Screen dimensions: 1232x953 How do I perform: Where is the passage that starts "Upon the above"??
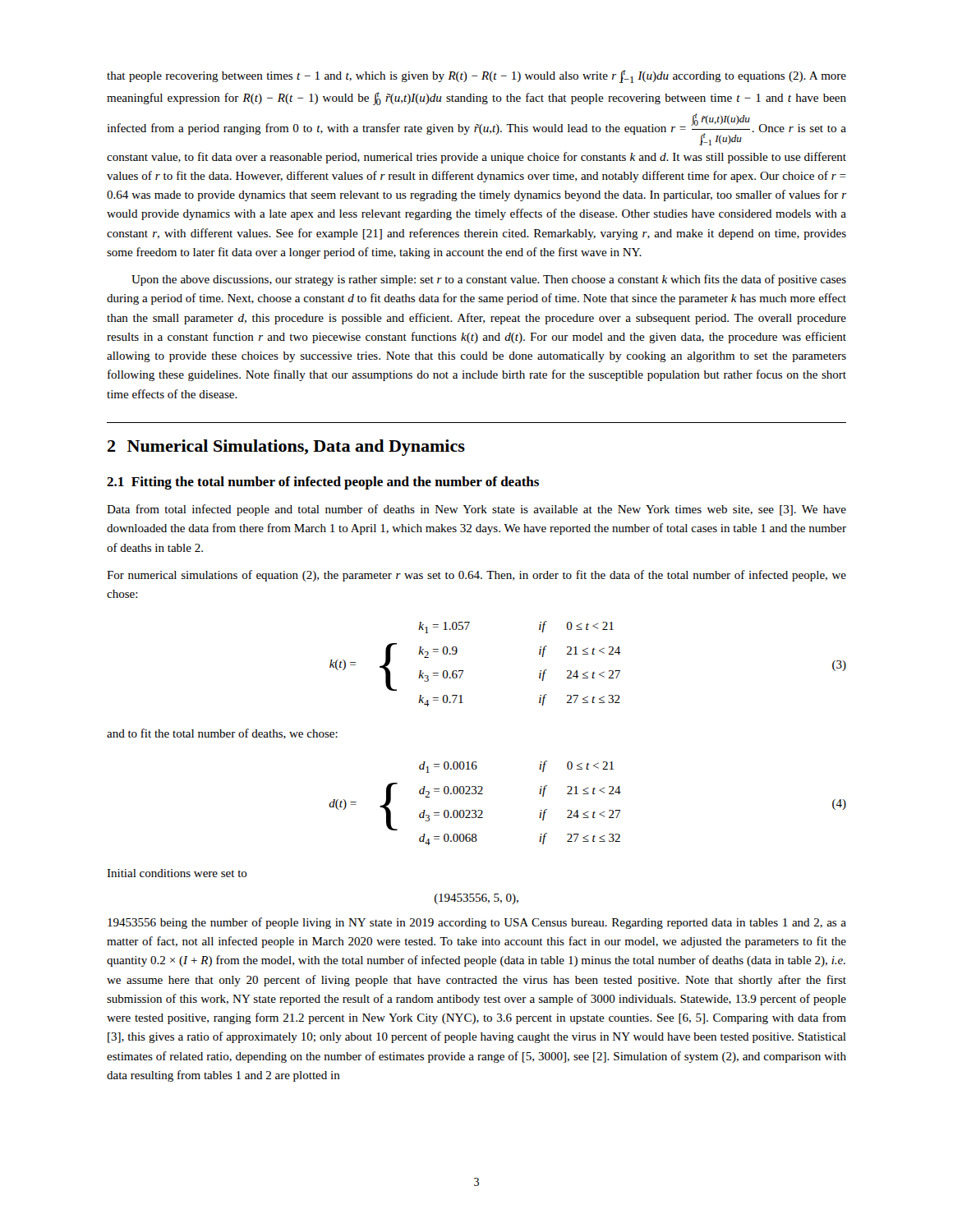click(x=476, y=337)
